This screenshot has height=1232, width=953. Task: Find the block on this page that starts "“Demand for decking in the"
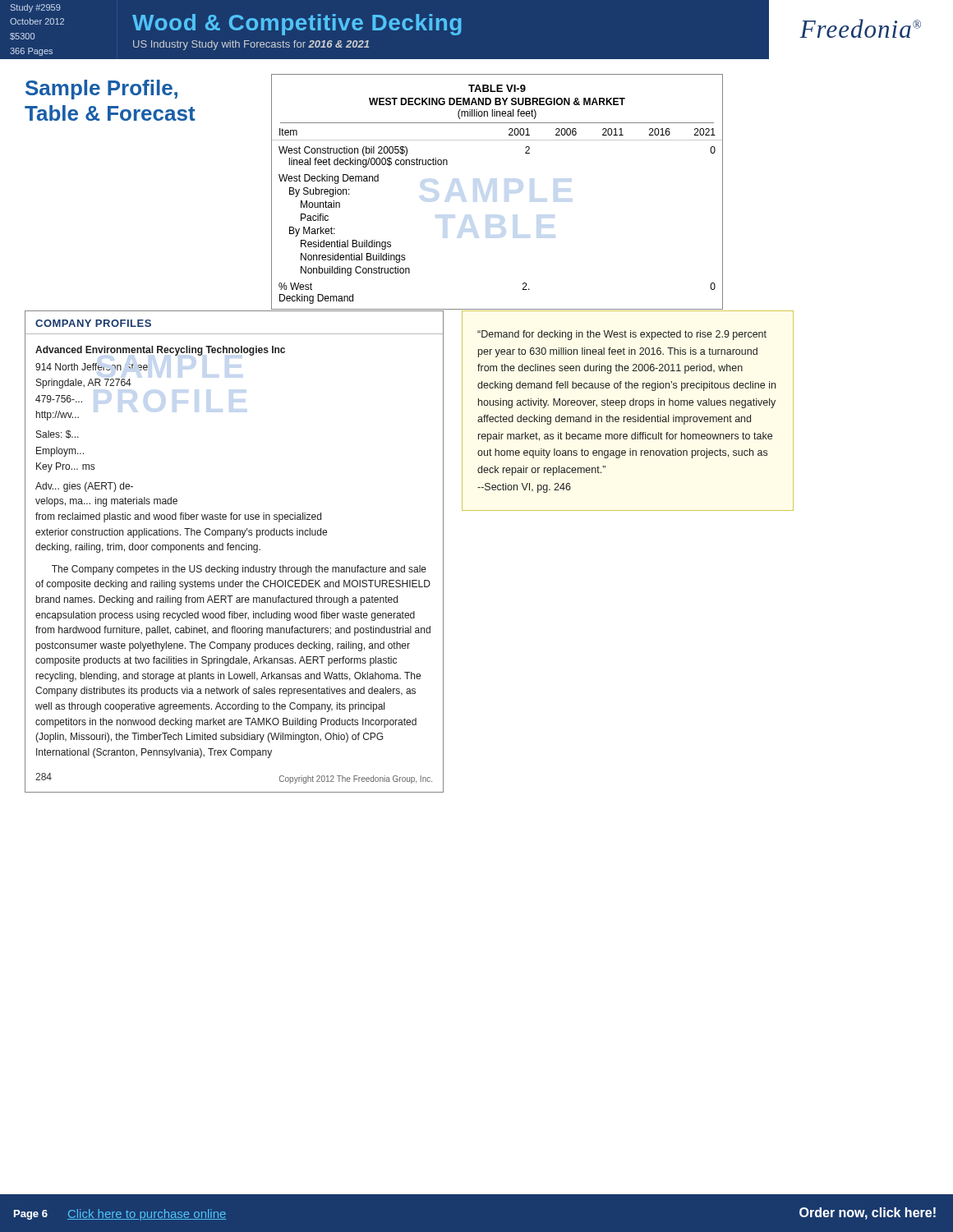(627, 411)
